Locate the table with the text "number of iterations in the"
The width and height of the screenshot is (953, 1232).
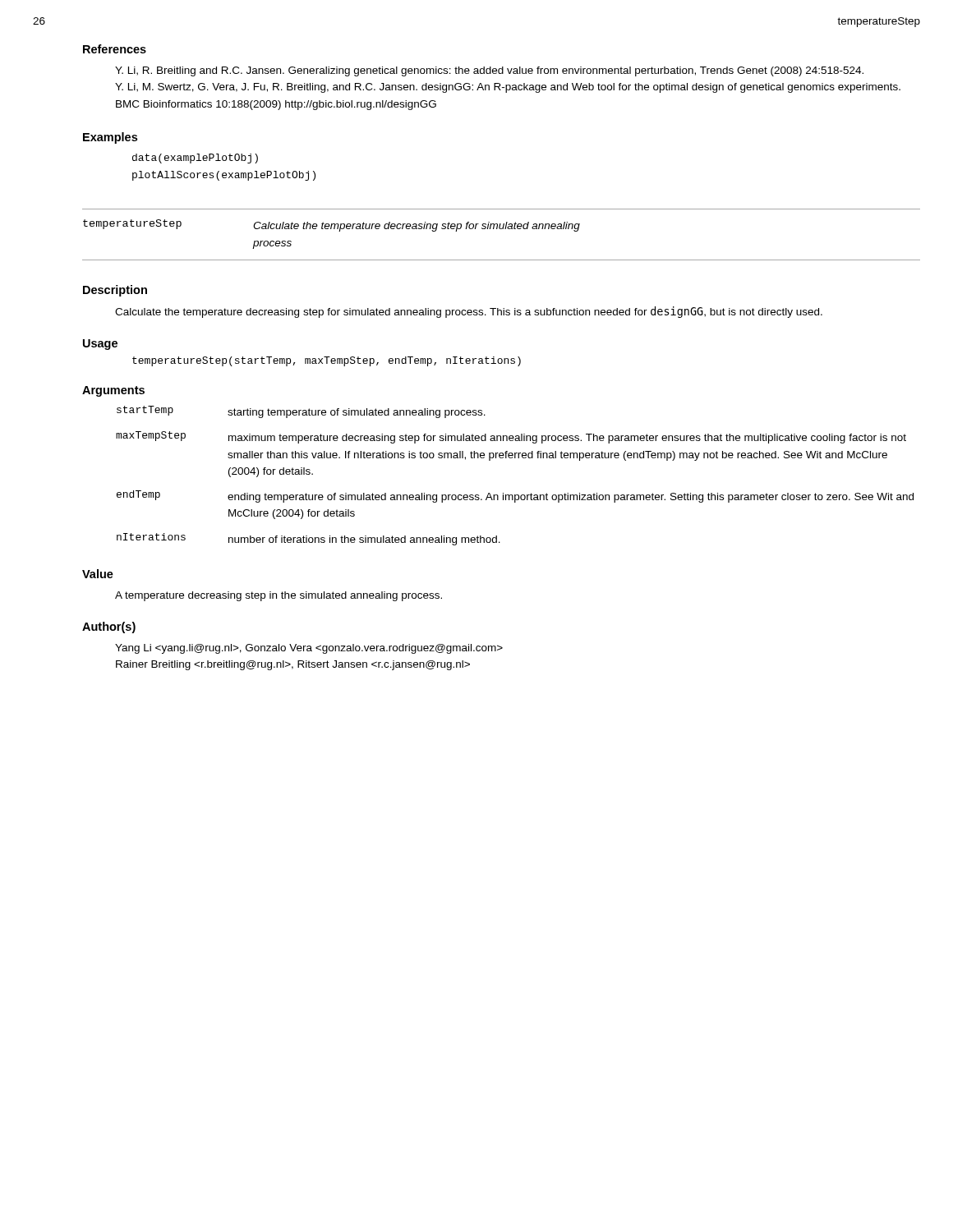518,478
